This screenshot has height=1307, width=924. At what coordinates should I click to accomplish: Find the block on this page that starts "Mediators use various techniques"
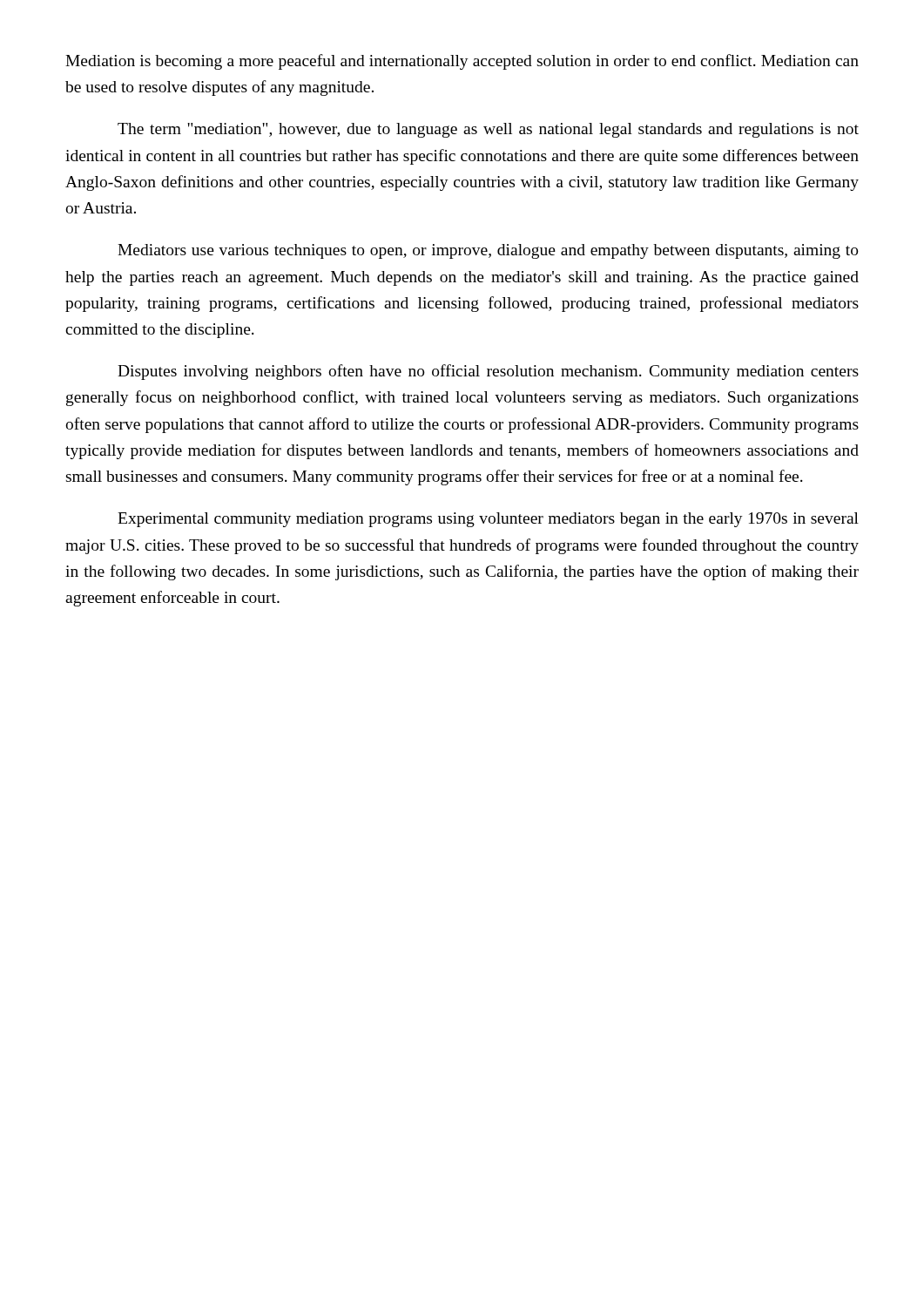(462, 289)
